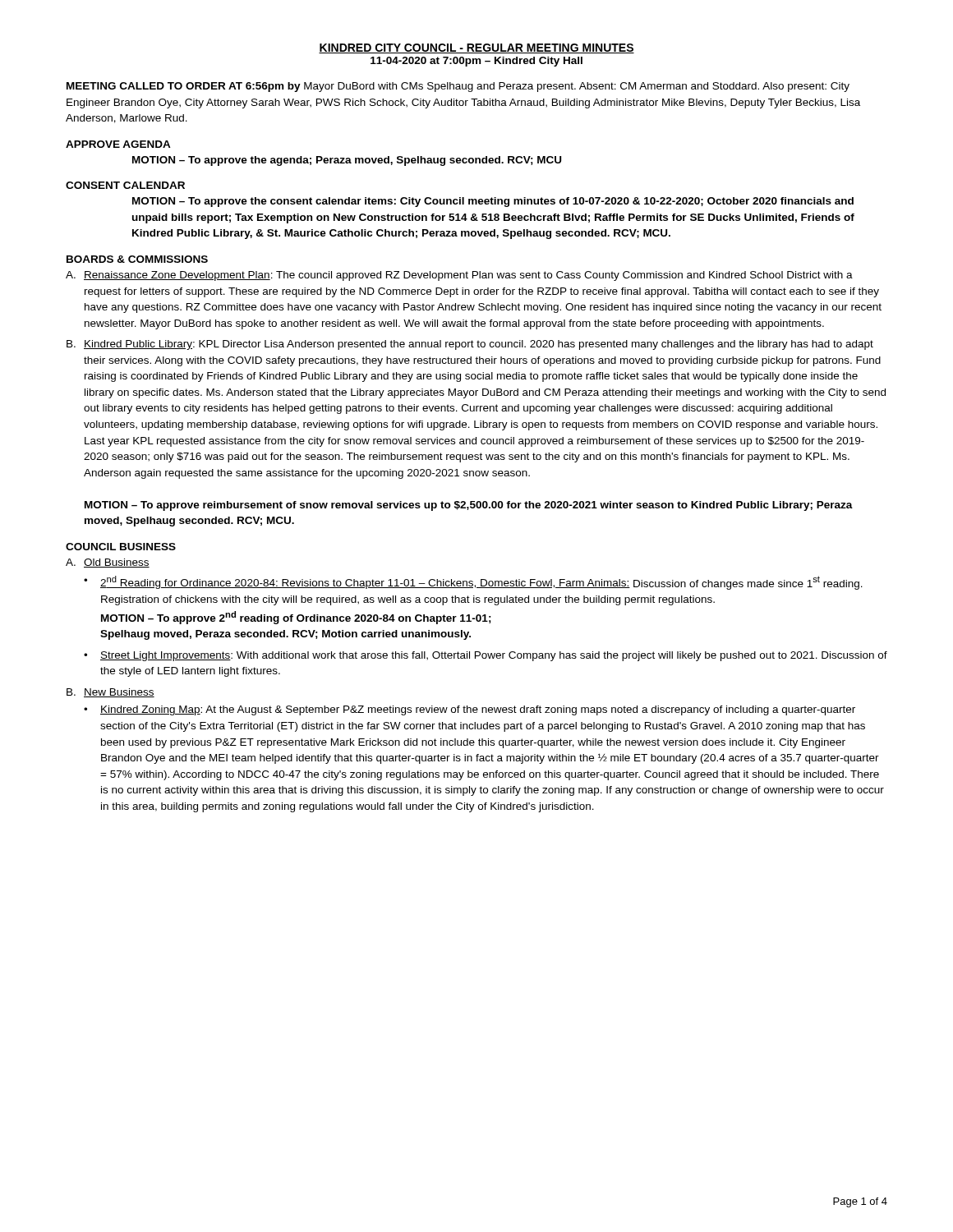Screen dimensions: 1232x953
Task: Click where it says "BOARDS & COMMISSIONS"
Action: click(137, 259)
